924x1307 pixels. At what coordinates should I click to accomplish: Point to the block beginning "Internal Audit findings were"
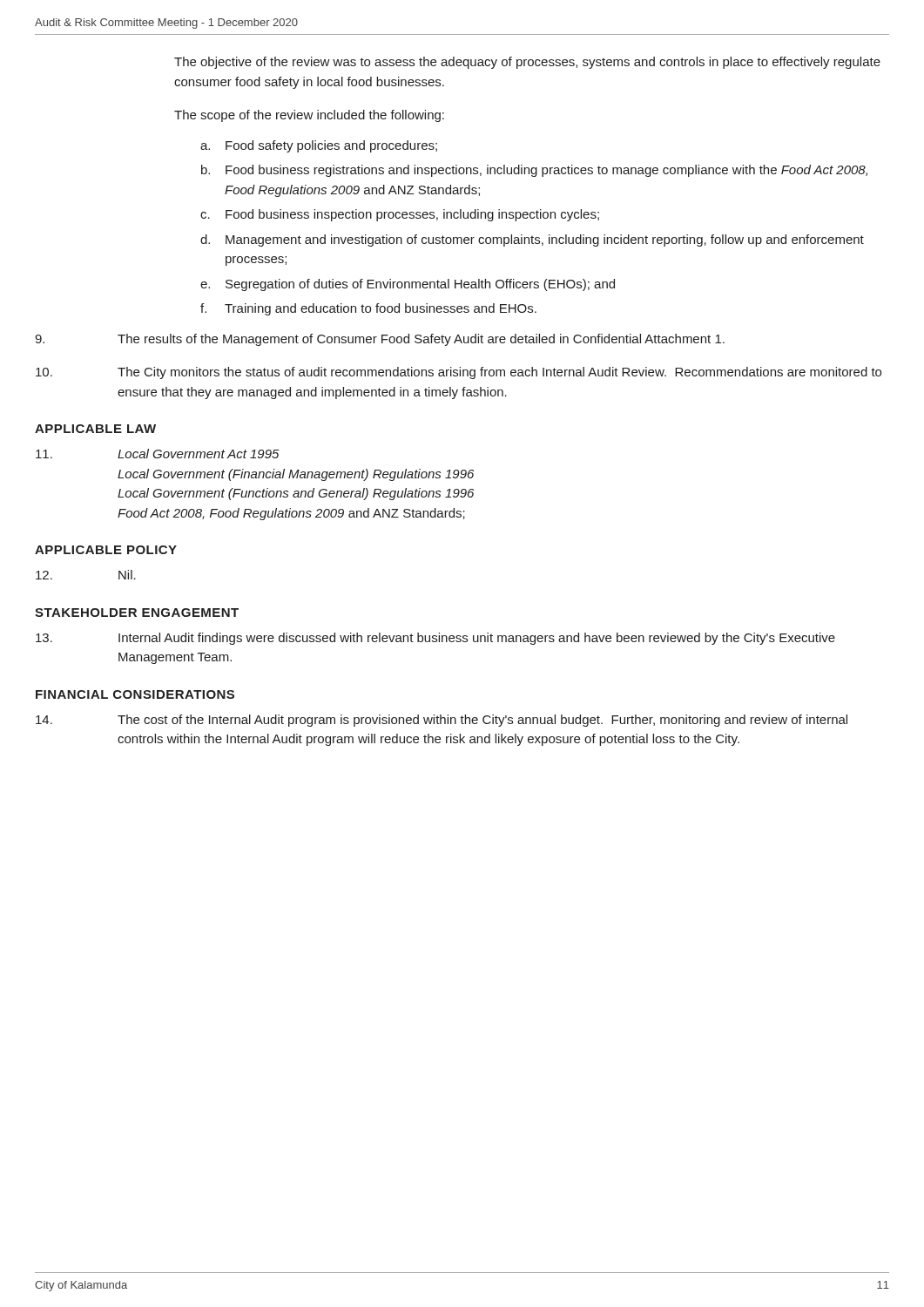click(x=462, y=647)
